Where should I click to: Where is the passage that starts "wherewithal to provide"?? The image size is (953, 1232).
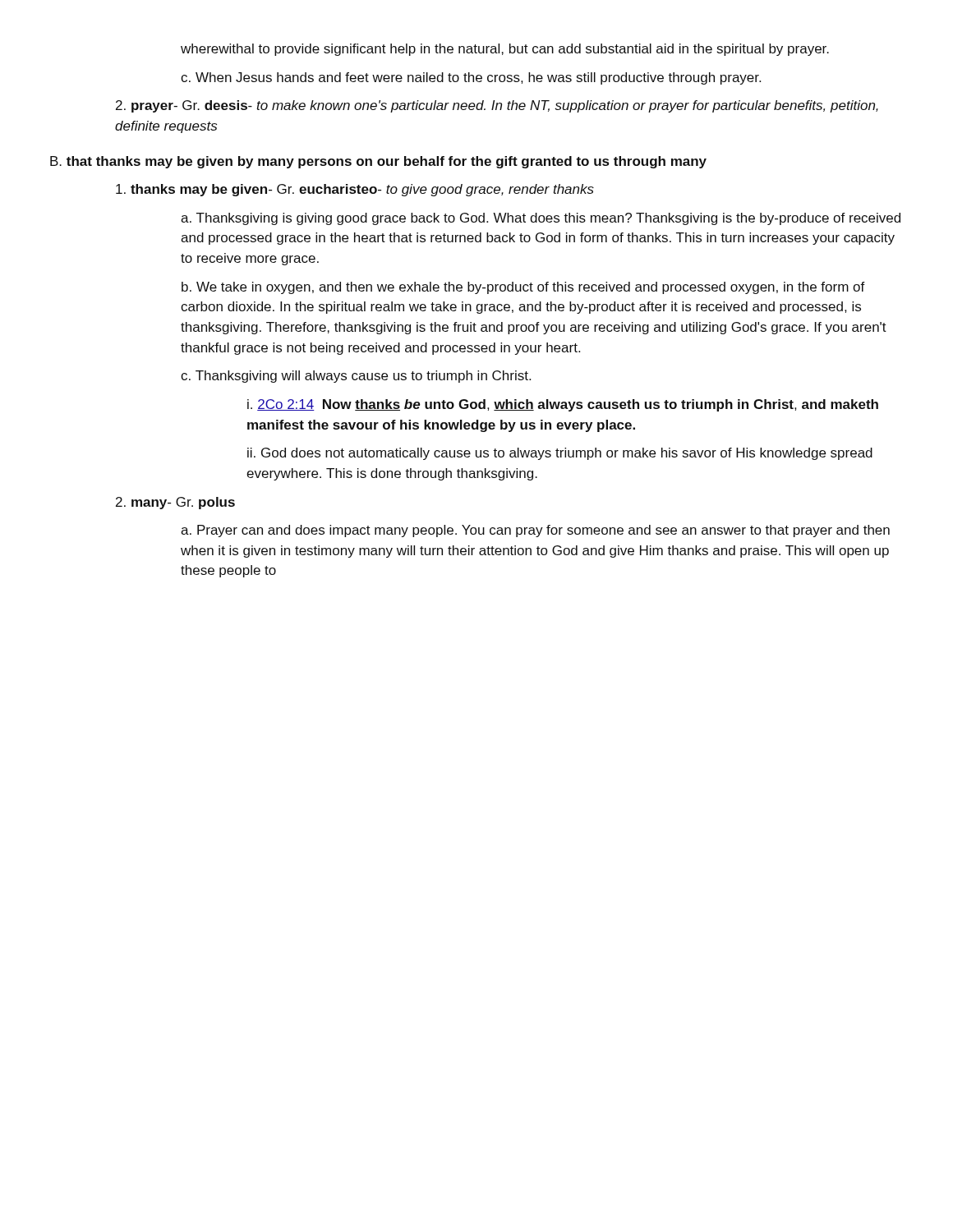click(x=505, y=49)
